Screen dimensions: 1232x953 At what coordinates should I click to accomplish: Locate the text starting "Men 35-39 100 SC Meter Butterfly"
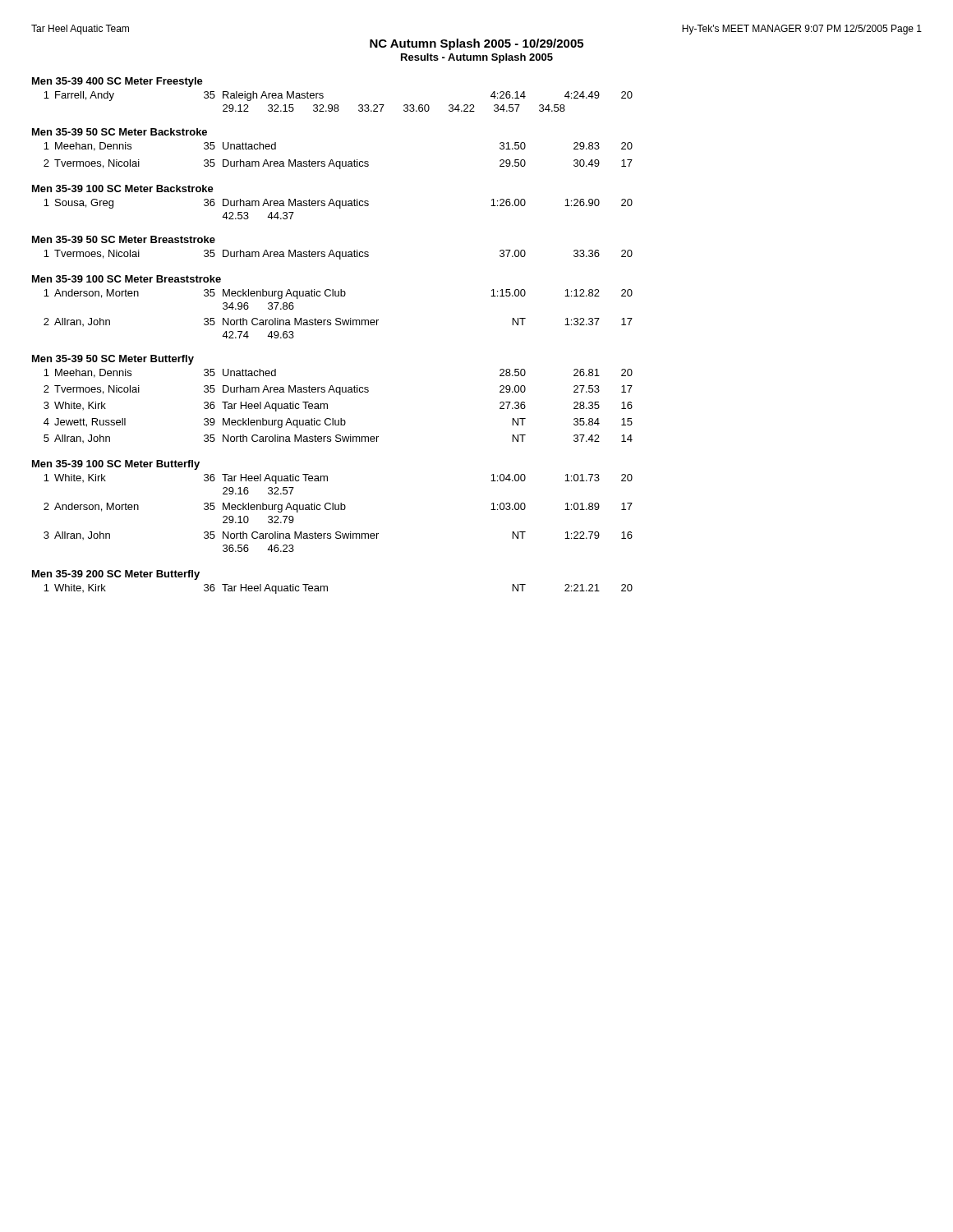[116, 464]
